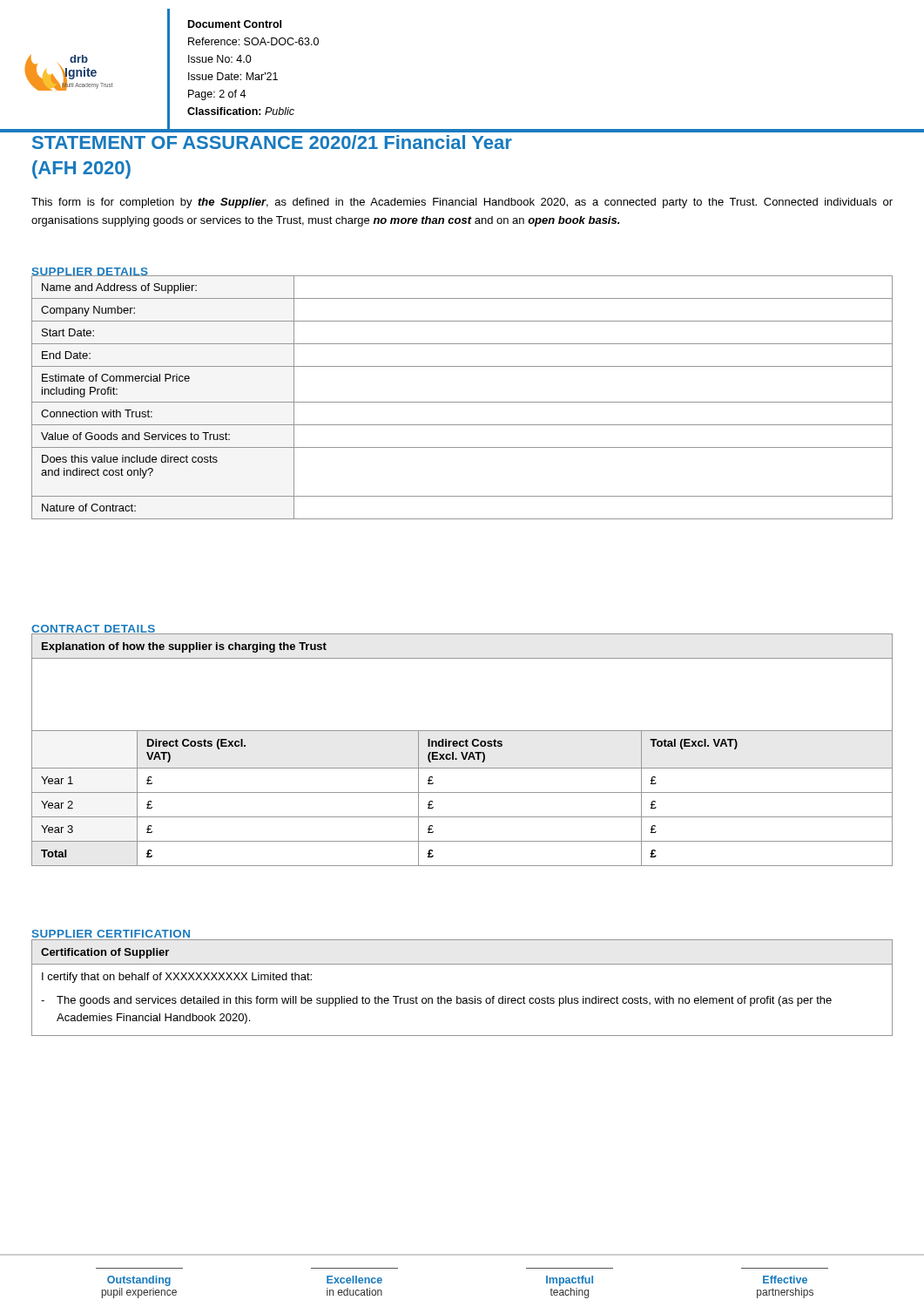Locate the table with the text "Year 2"
This screenshot has width=924, height=1307.
462,754
